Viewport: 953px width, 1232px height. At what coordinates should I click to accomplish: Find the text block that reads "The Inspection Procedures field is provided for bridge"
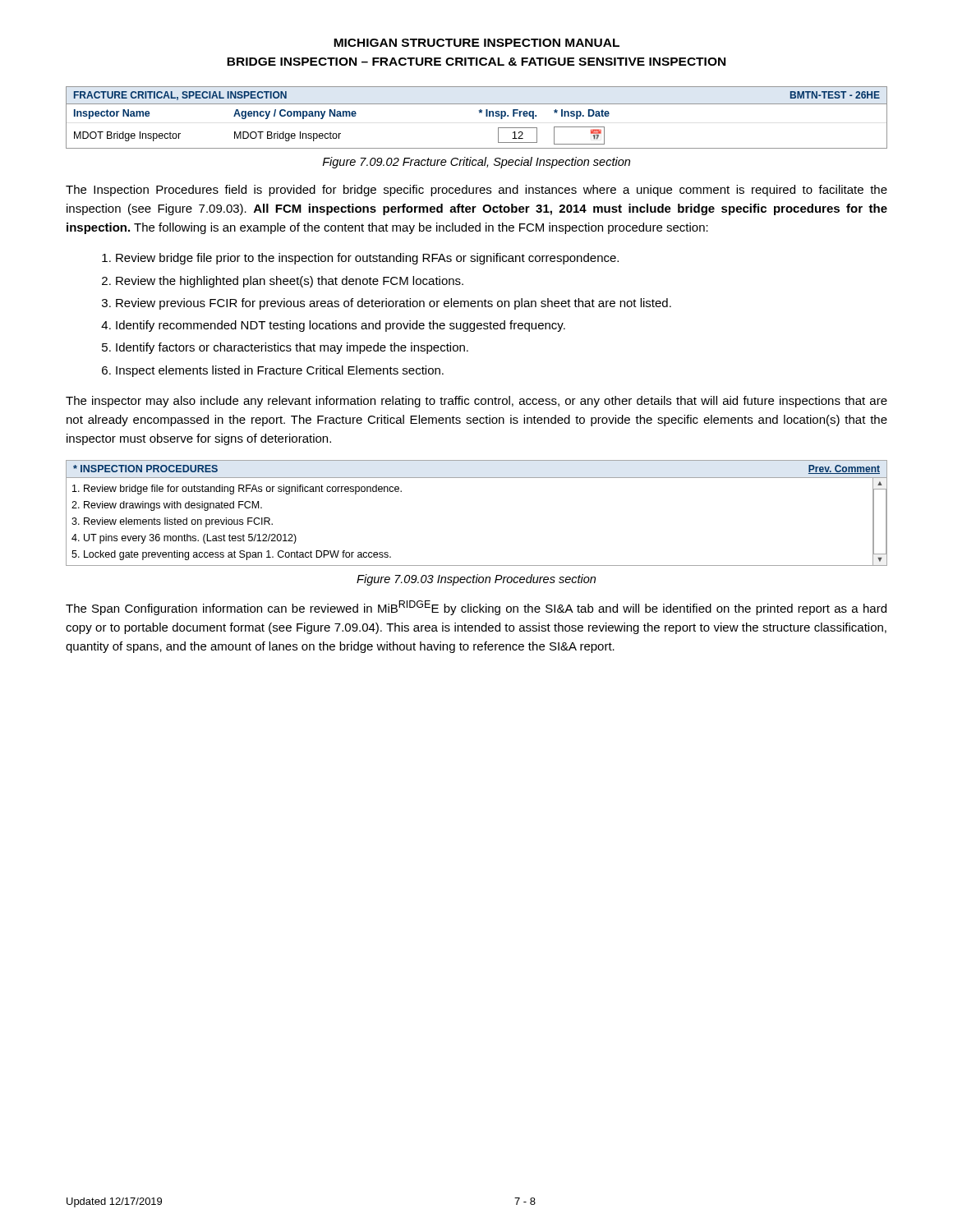[476, 208]
